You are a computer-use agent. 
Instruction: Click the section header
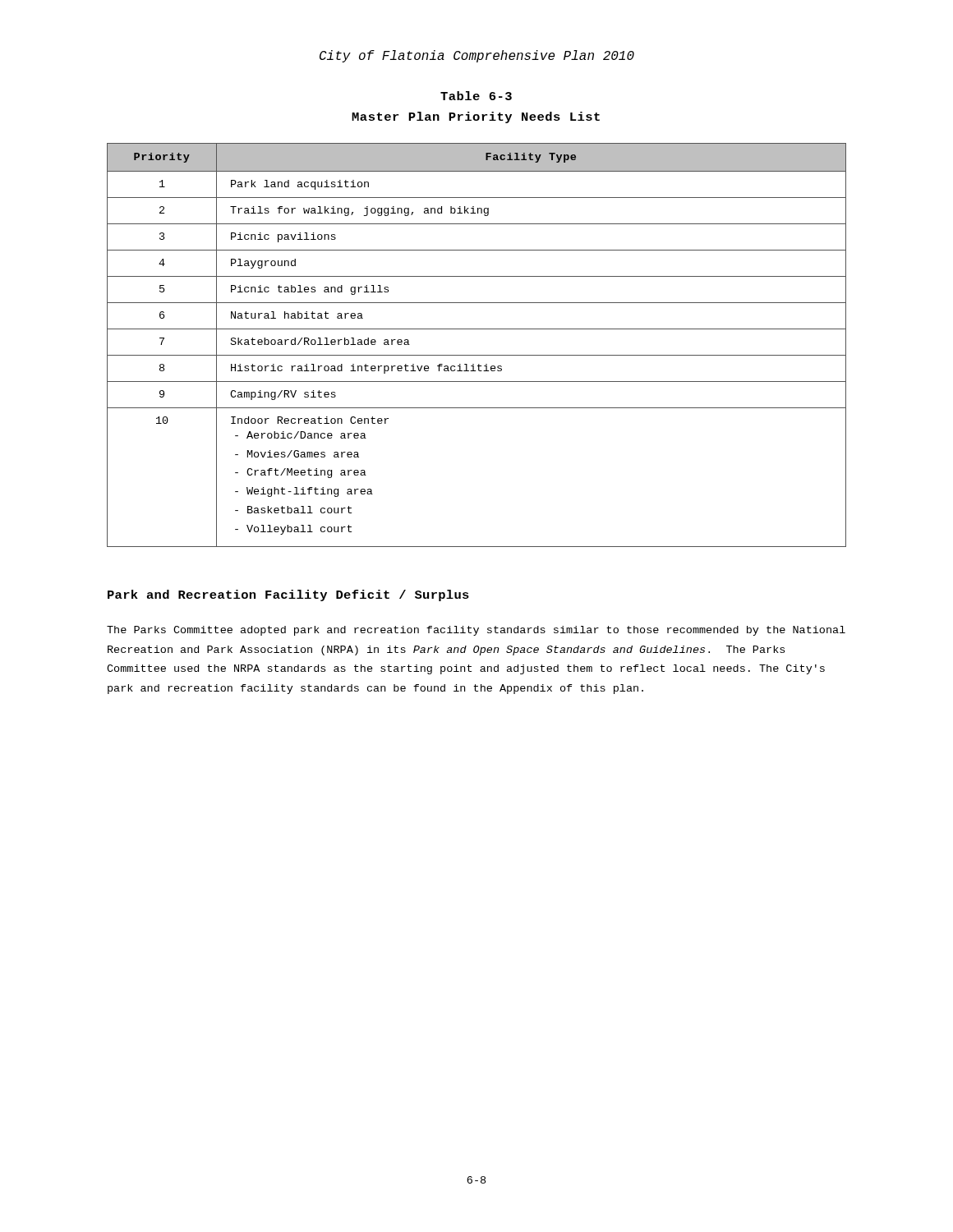point(288,596)
